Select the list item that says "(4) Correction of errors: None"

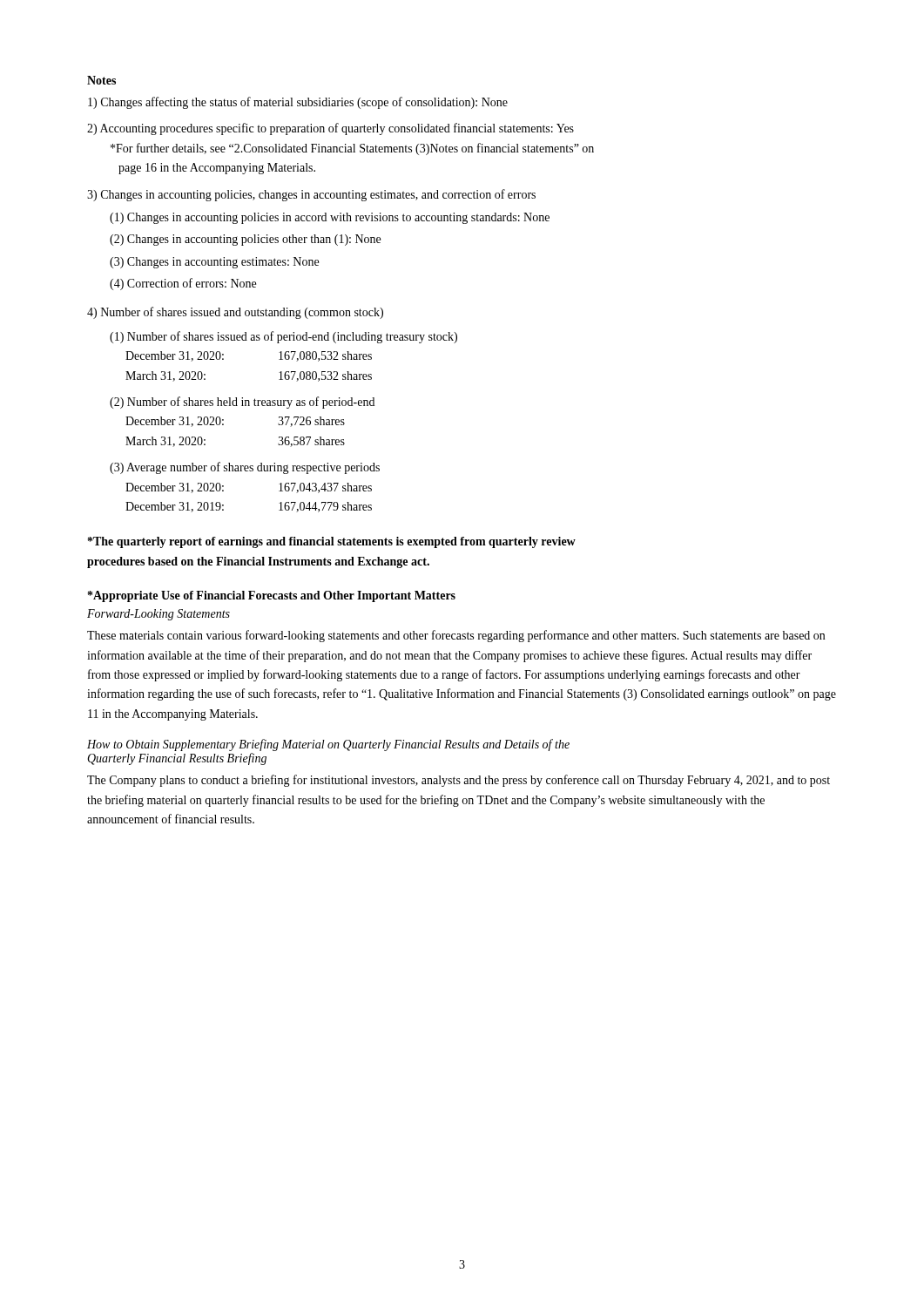click(x=183, y=284)
